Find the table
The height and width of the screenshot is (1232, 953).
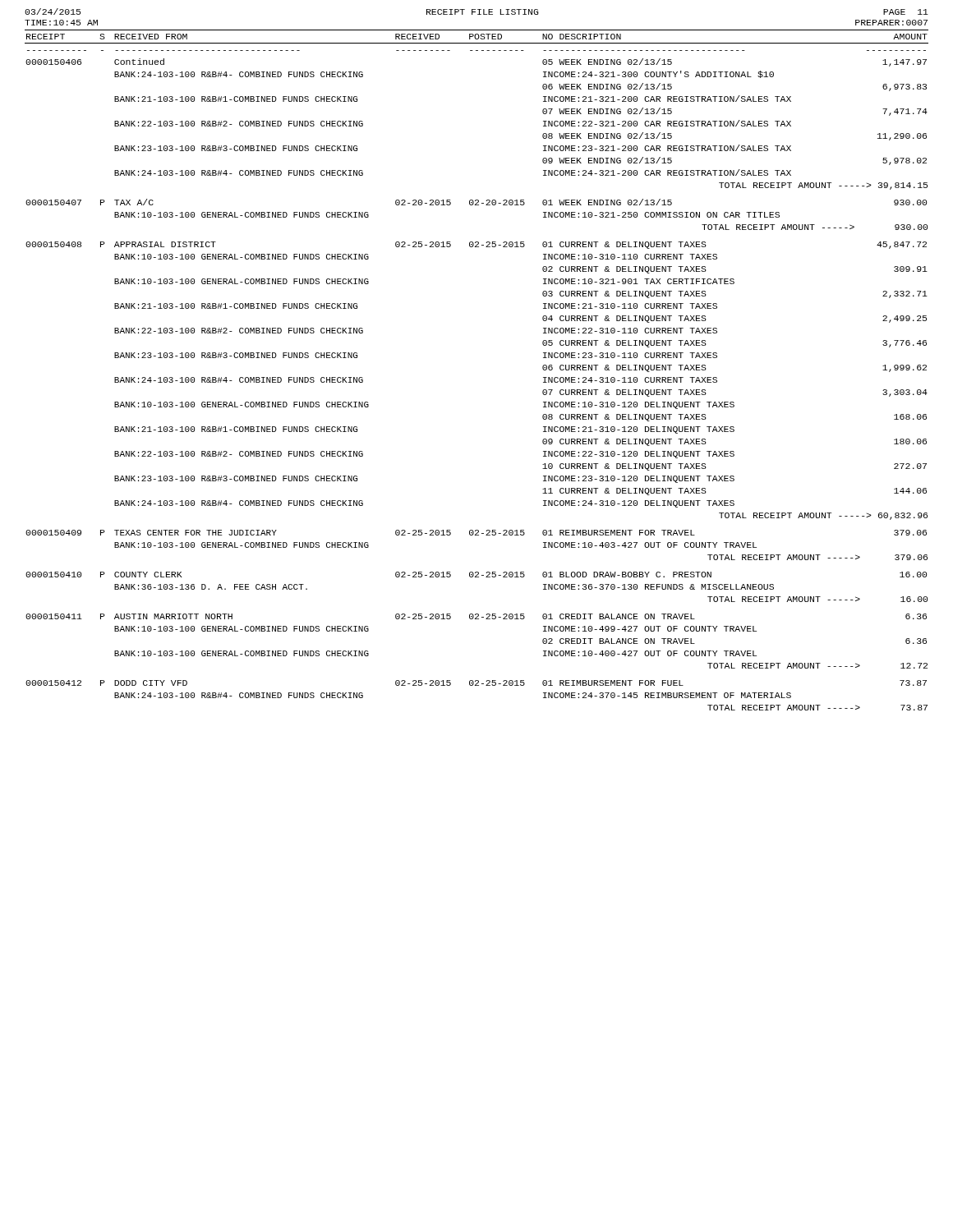point(476,372)
